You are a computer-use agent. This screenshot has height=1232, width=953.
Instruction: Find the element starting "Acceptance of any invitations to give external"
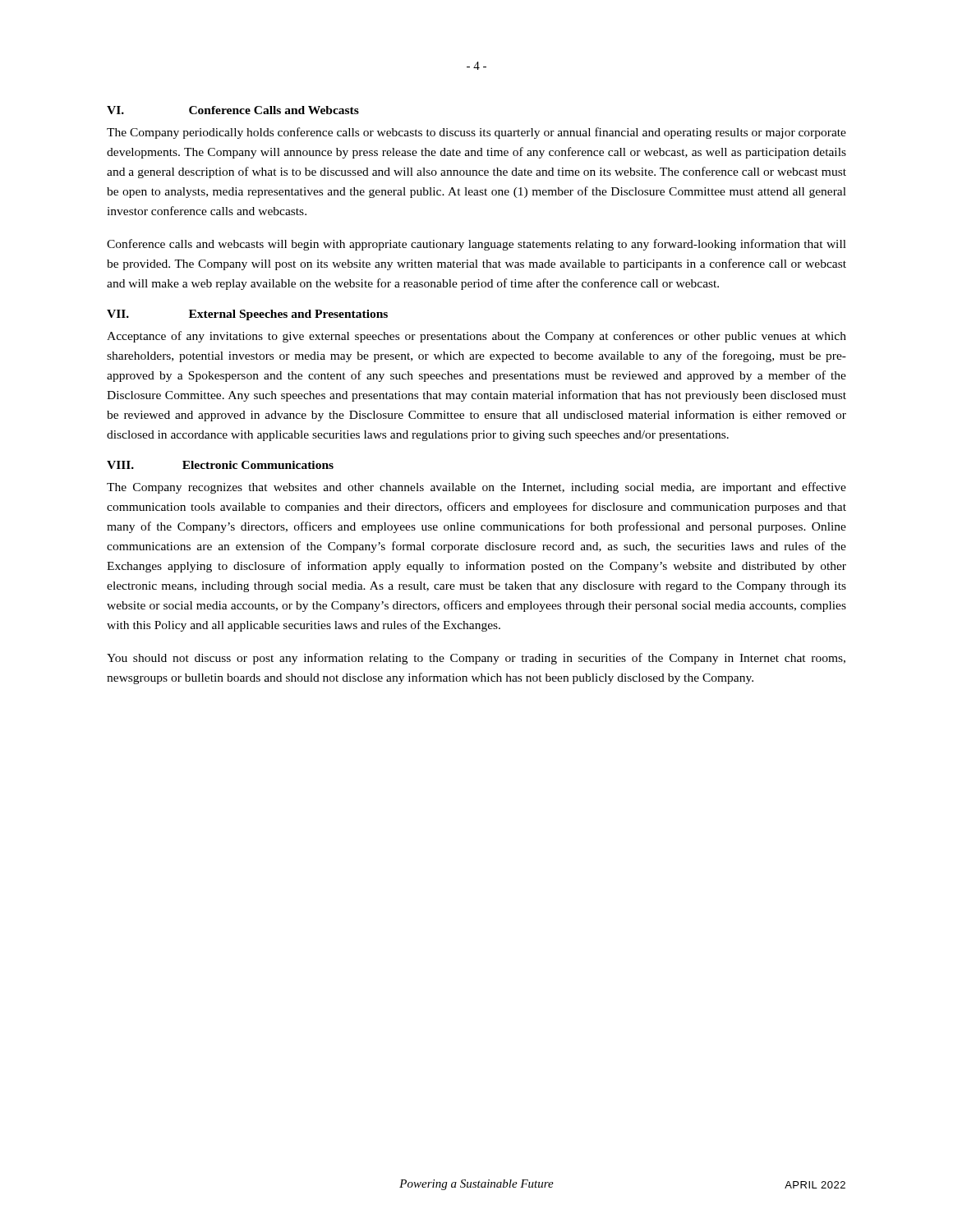point(476,385)
